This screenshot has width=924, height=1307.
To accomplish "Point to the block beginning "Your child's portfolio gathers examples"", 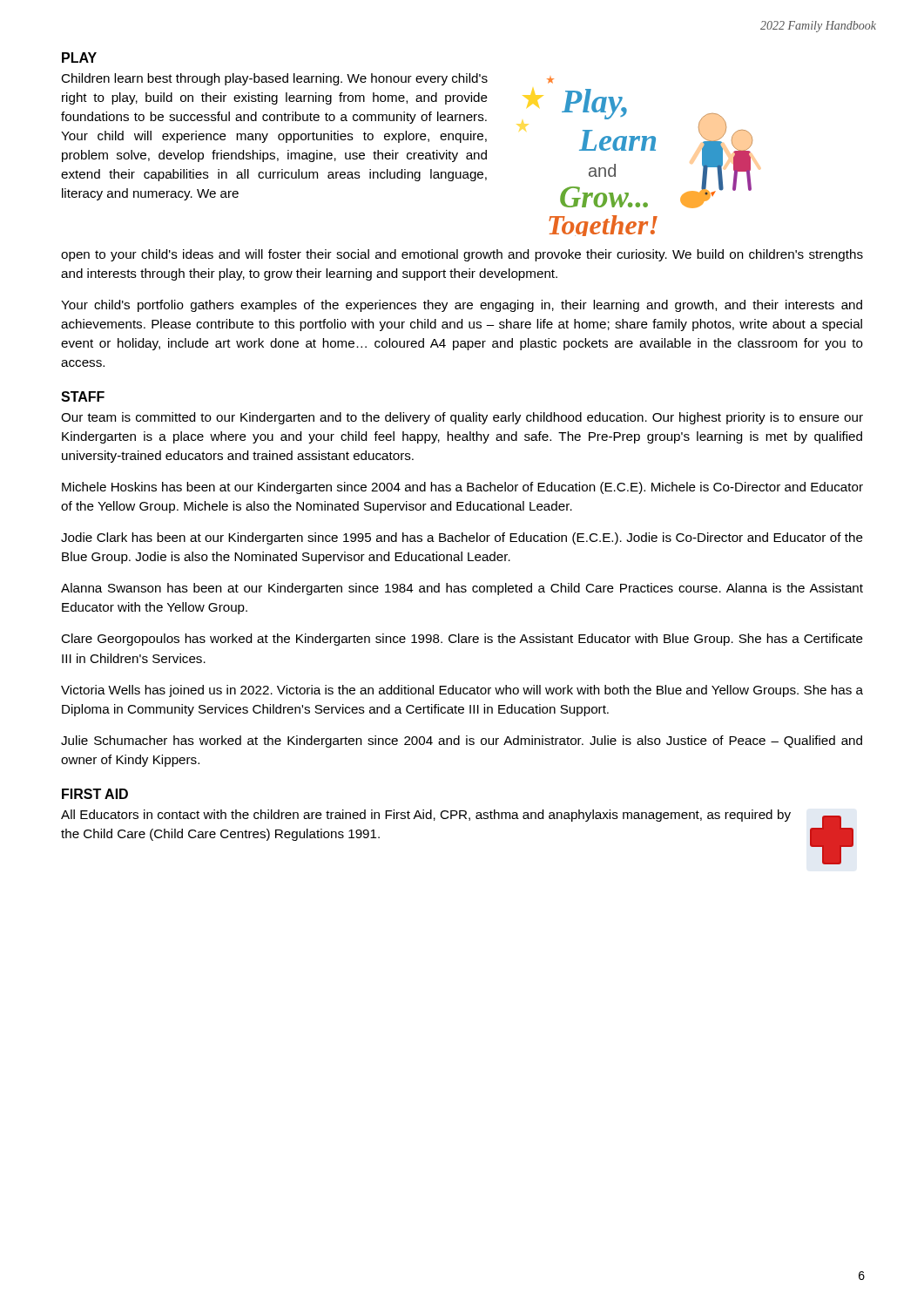I will (462, 333).
